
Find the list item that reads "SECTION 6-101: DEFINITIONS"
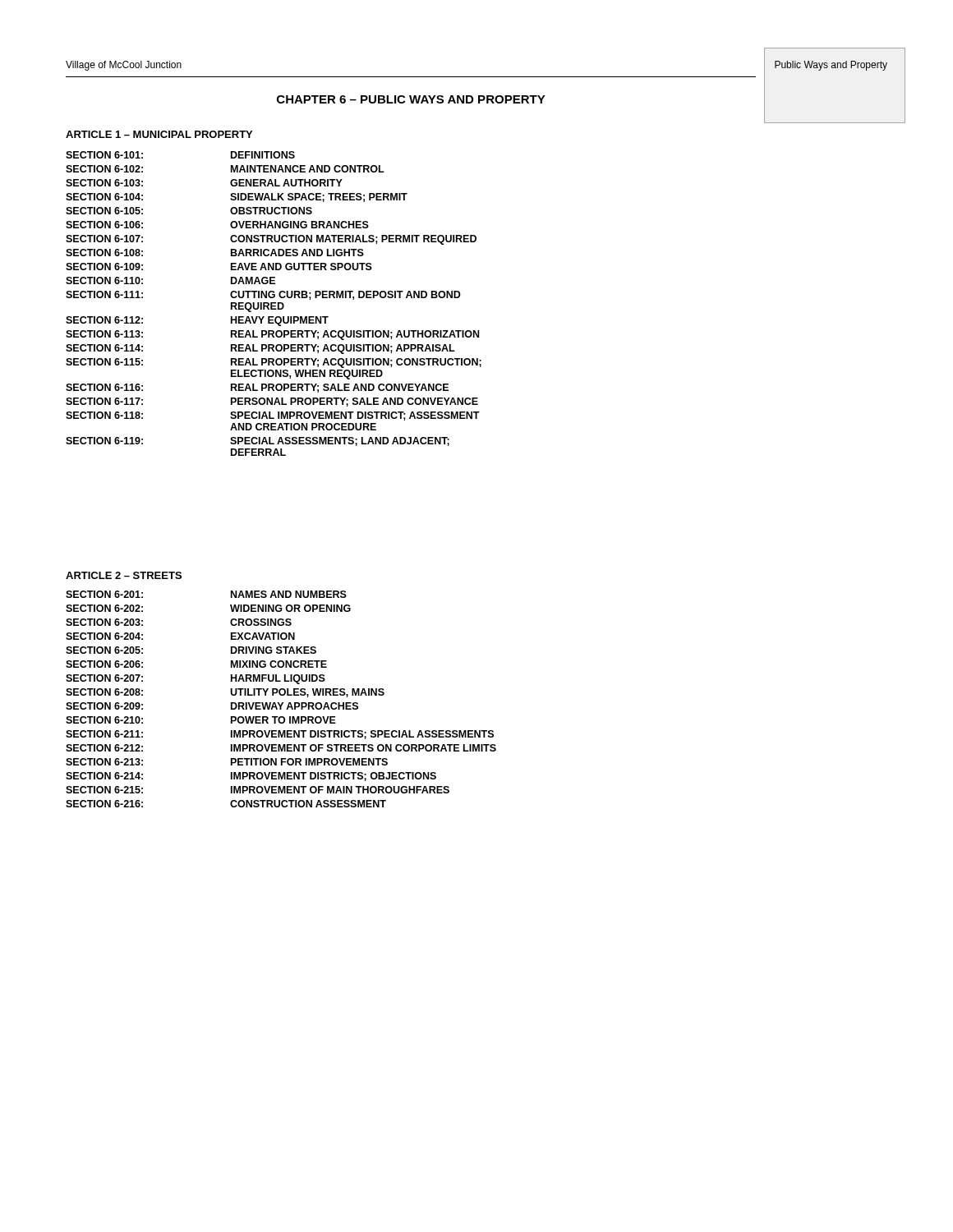click(x=107, y=155)
